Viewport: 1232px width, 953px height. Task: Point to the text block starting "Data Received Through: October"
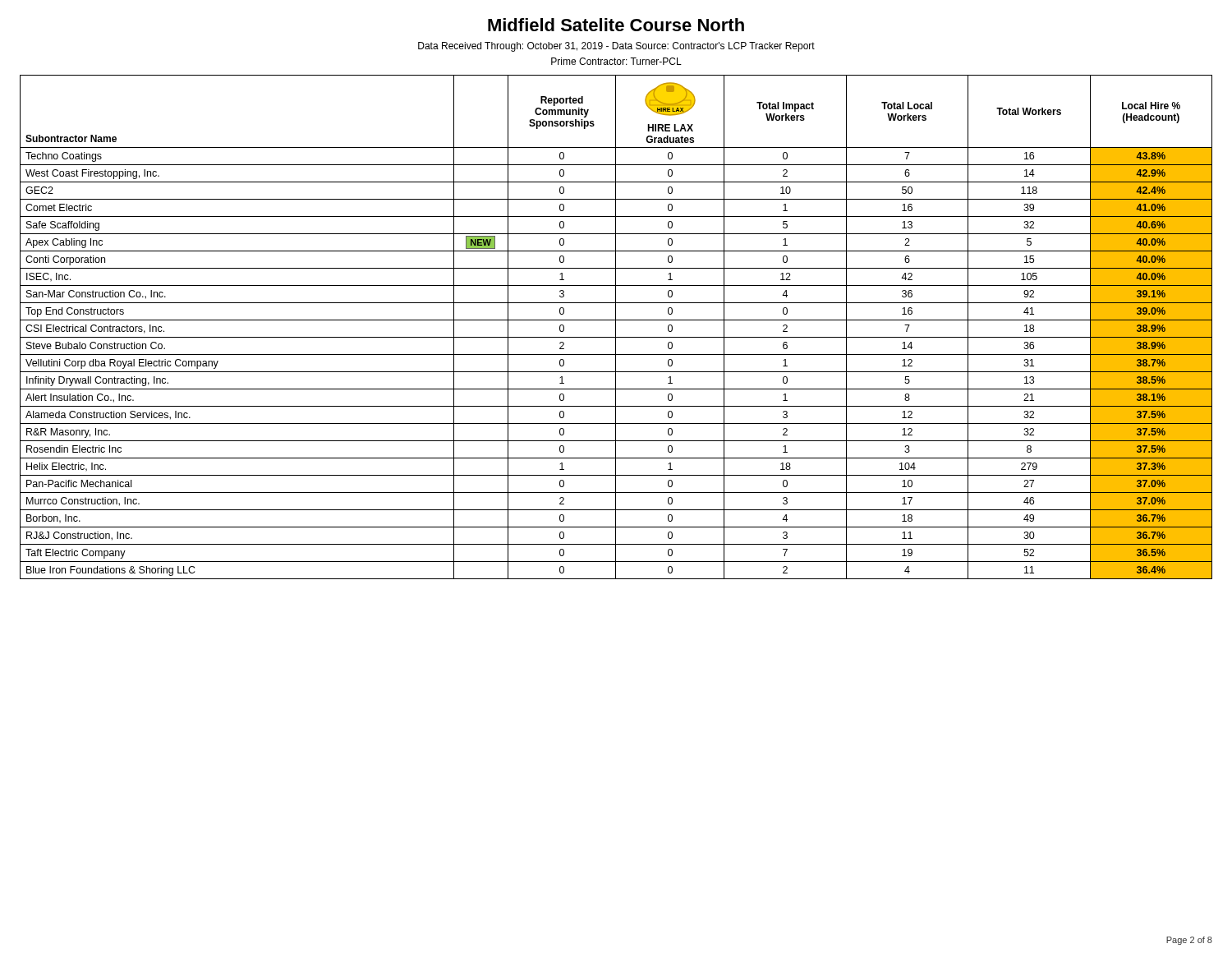pyautogui.click(x=616, y=46)
